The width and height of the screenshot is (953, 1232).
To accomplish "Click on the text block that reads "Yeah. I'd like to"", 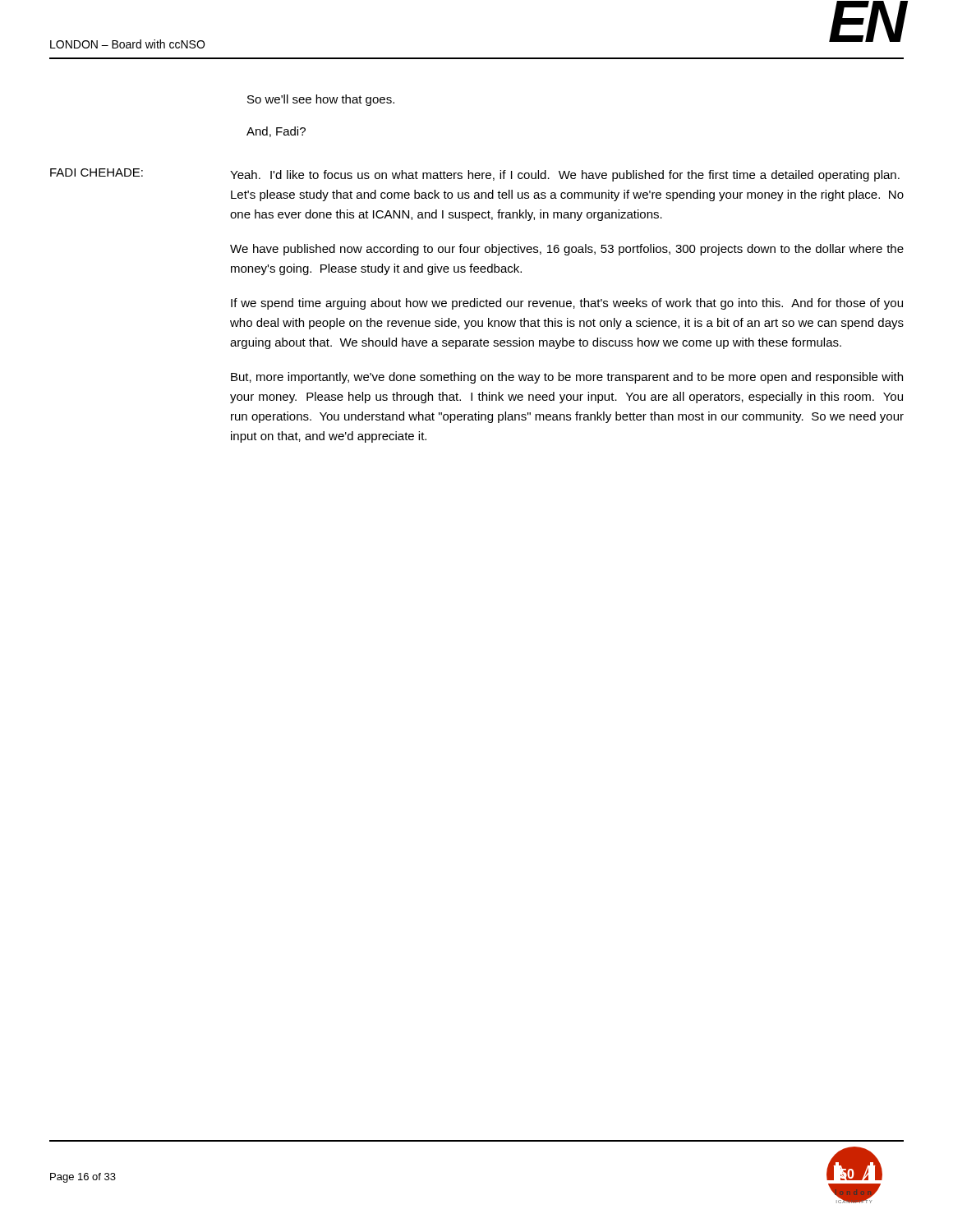I will [567, 306].
